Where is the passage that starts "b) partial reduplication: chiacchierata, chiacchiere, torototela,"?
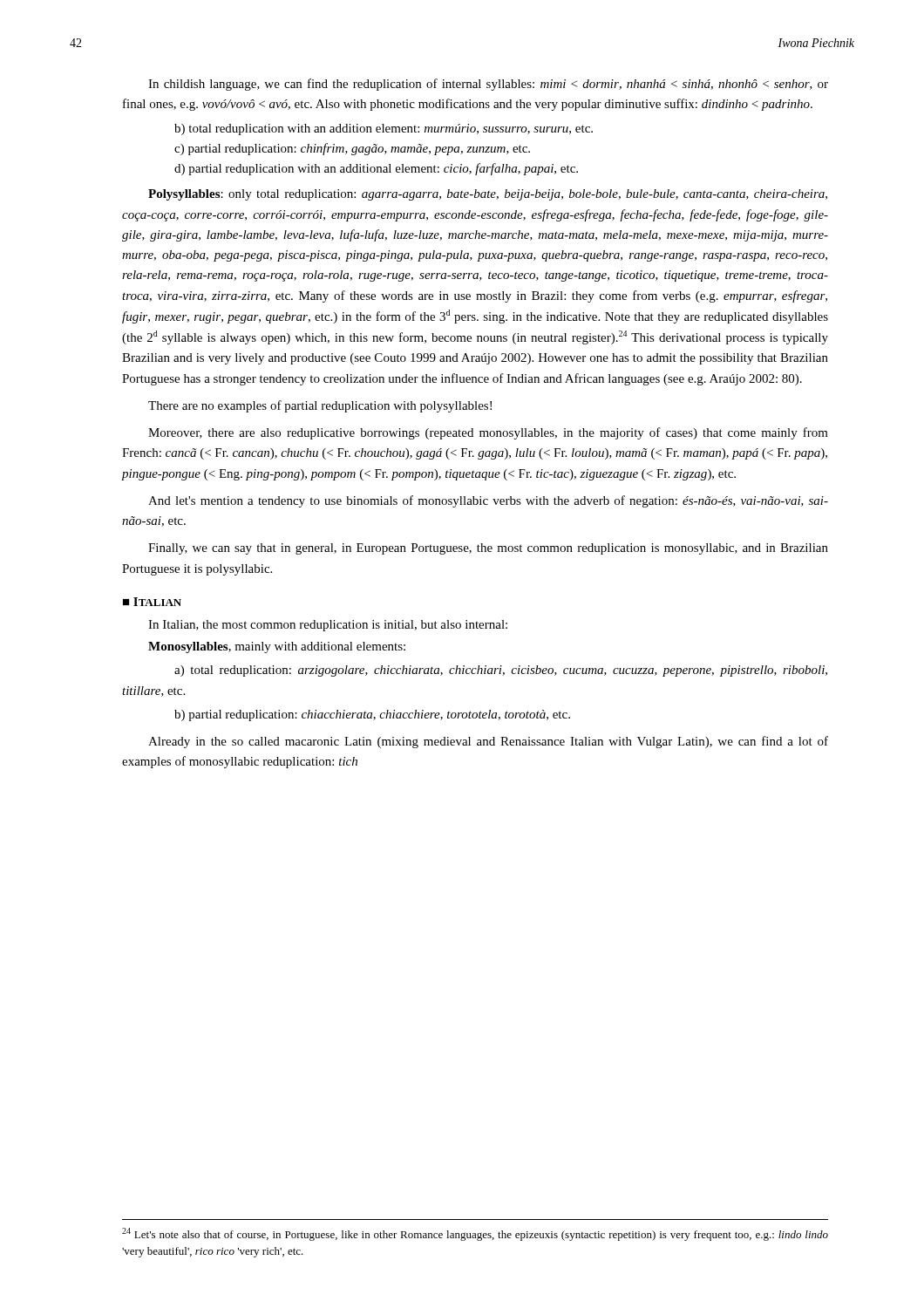The height and width of the screenshot is (1308, 924). pos(475,714)
